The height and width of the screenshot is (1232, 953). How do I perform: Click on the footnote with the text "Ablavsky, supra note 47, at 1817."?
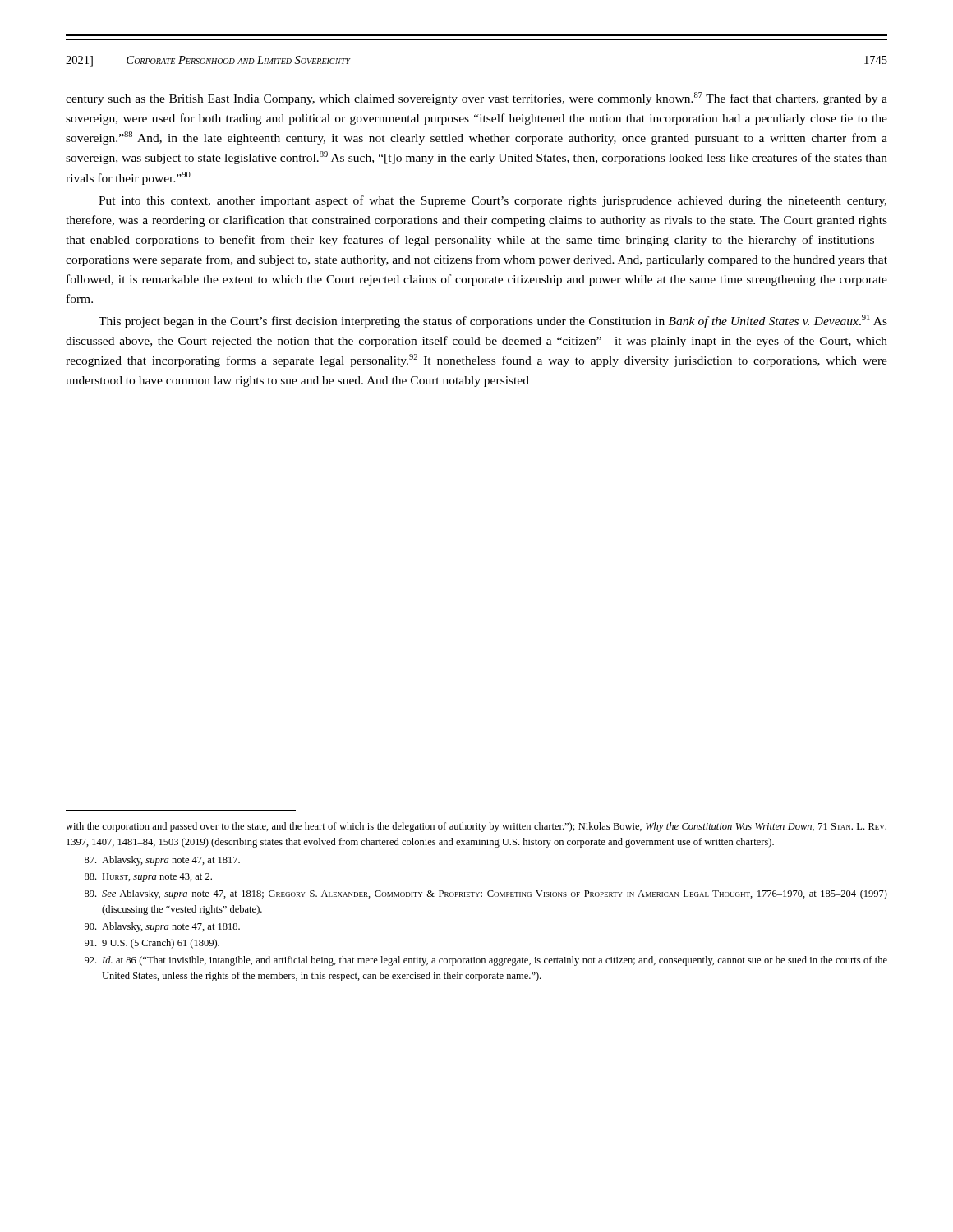pyautogui.click(x=153, y=860)
